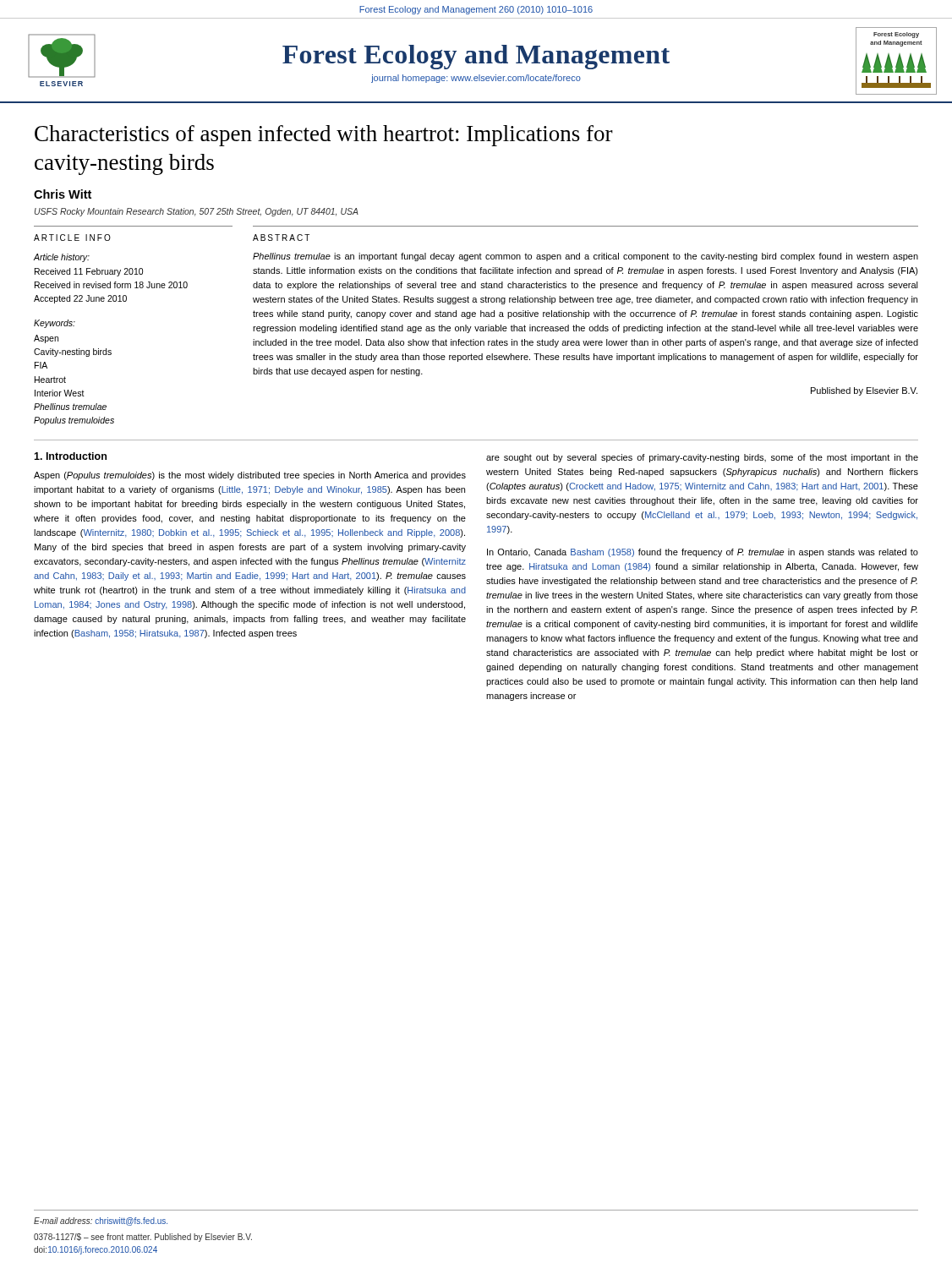Point to the passage starting "Chris Witt"
The image size is (952, 1268).
[63, 194]
